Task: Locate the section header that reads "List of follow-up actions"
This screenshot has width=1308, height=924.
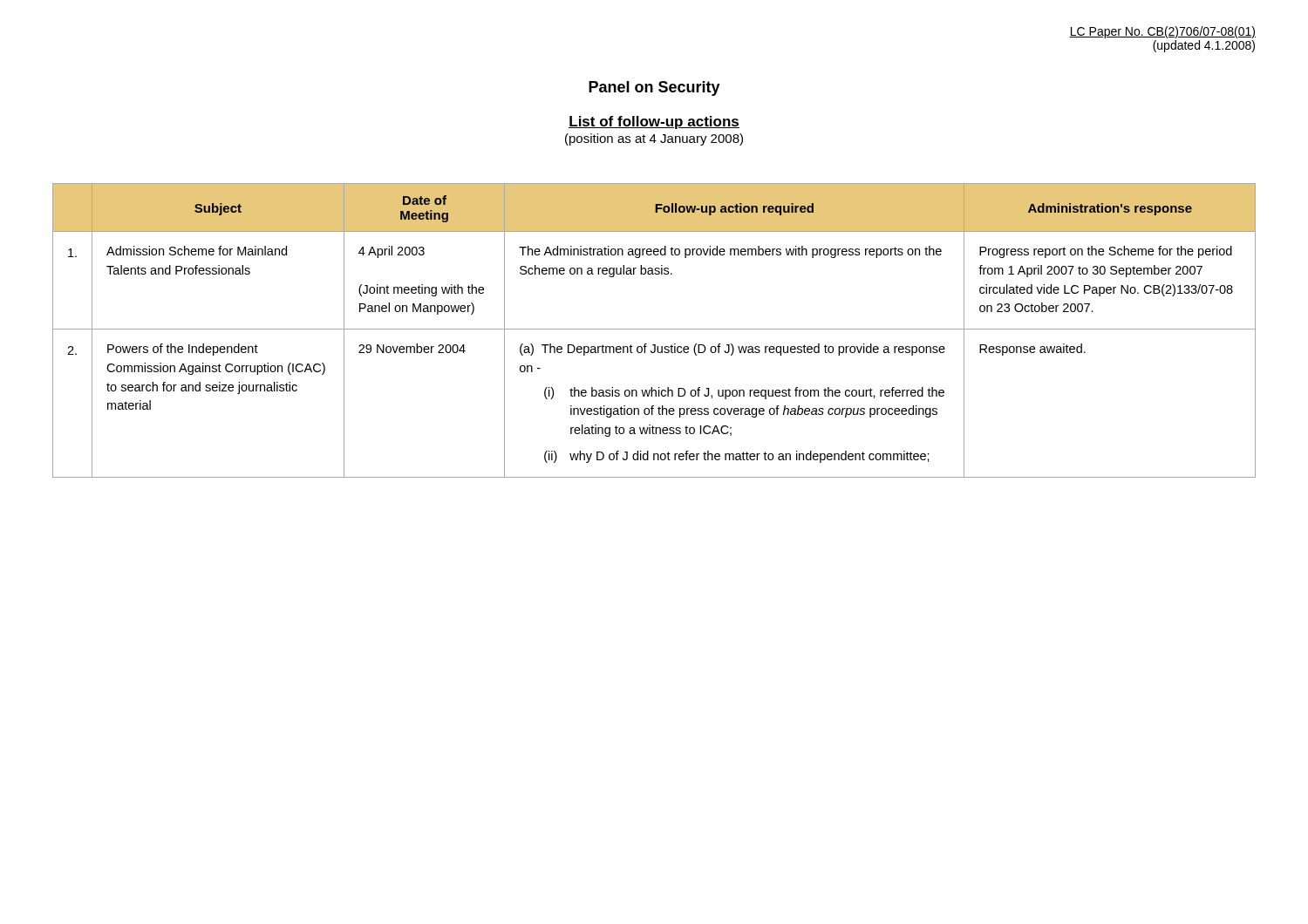Action: point(654,129)
